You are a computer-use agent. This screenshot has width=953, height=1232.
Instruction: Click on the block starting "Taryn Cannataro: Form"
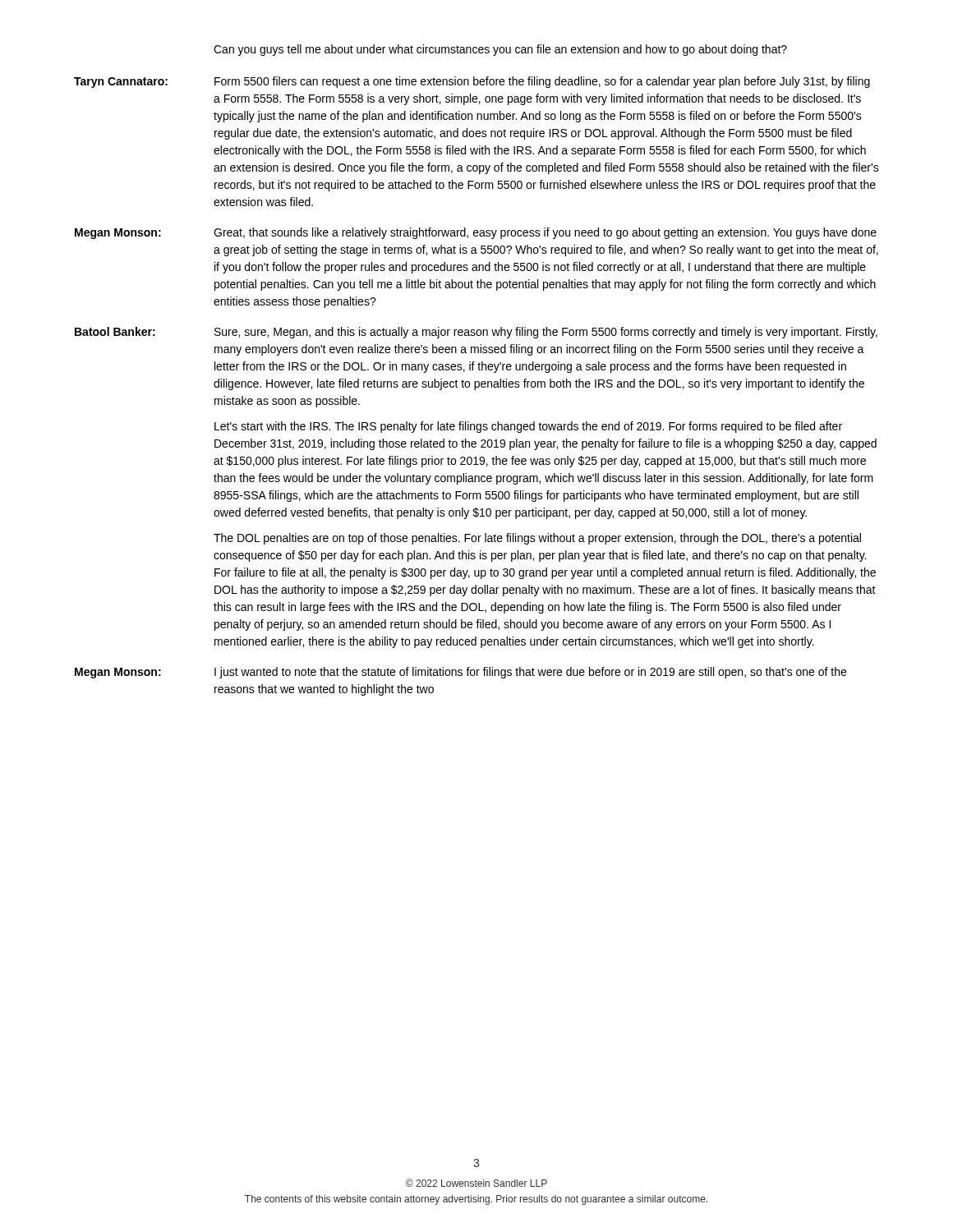coord(476,142)
